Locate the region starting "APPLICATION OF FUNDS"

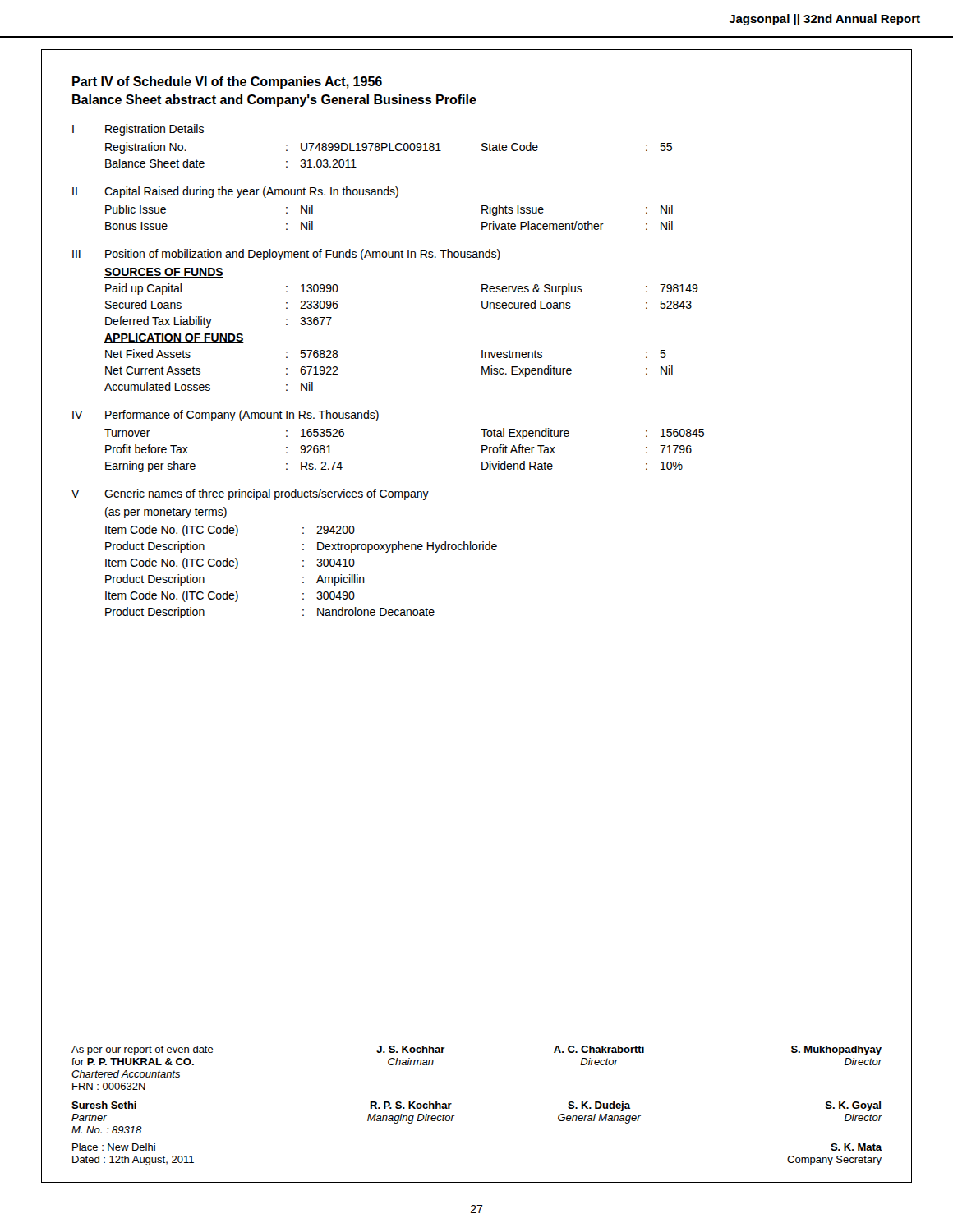(174, 338)
